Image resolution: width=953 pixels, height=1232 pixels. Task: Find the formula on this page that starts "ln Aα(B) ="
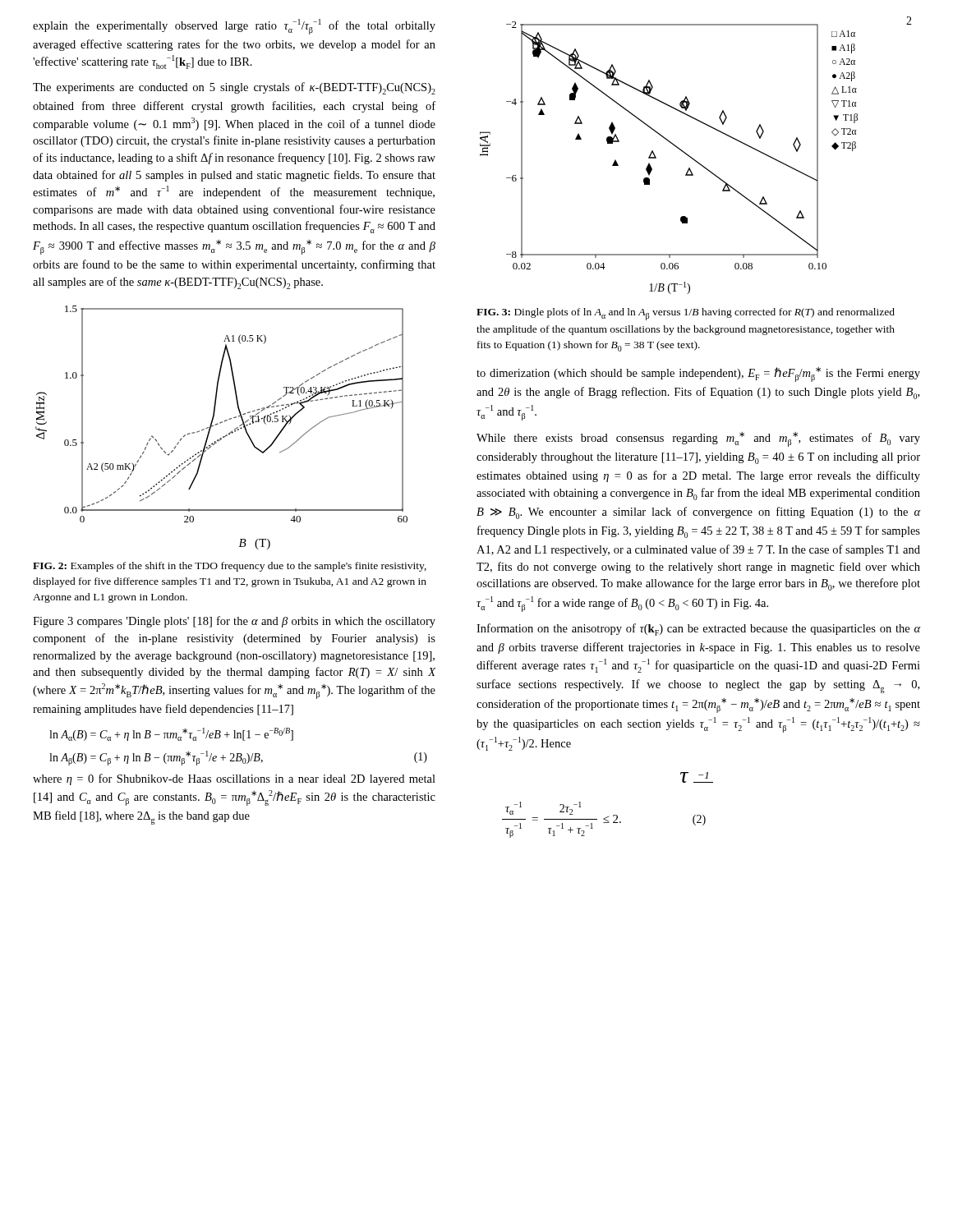click(242, 746)
